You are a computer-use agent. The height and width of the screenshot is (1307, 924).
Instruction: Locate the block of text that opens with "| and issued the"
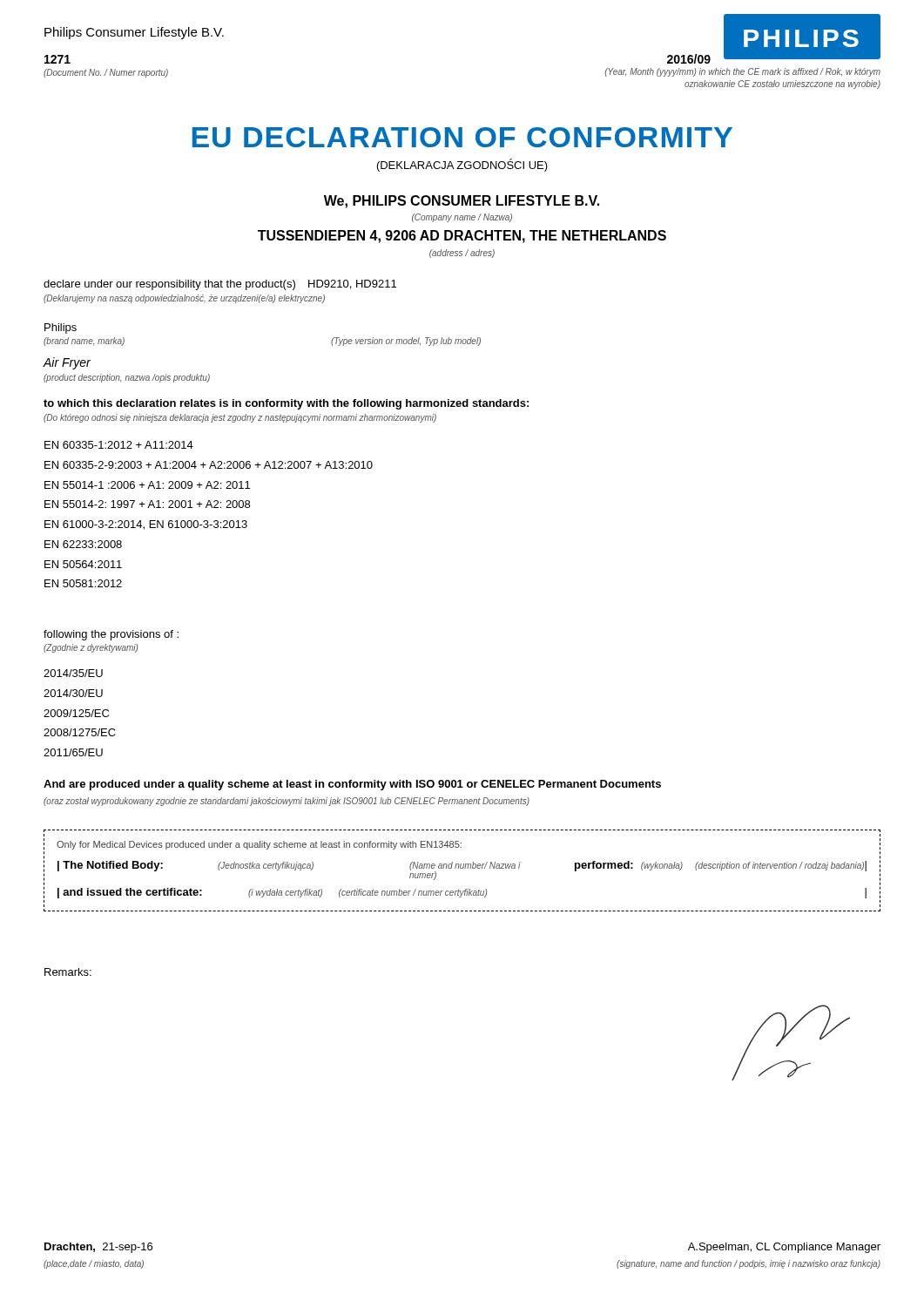point(130,892)
